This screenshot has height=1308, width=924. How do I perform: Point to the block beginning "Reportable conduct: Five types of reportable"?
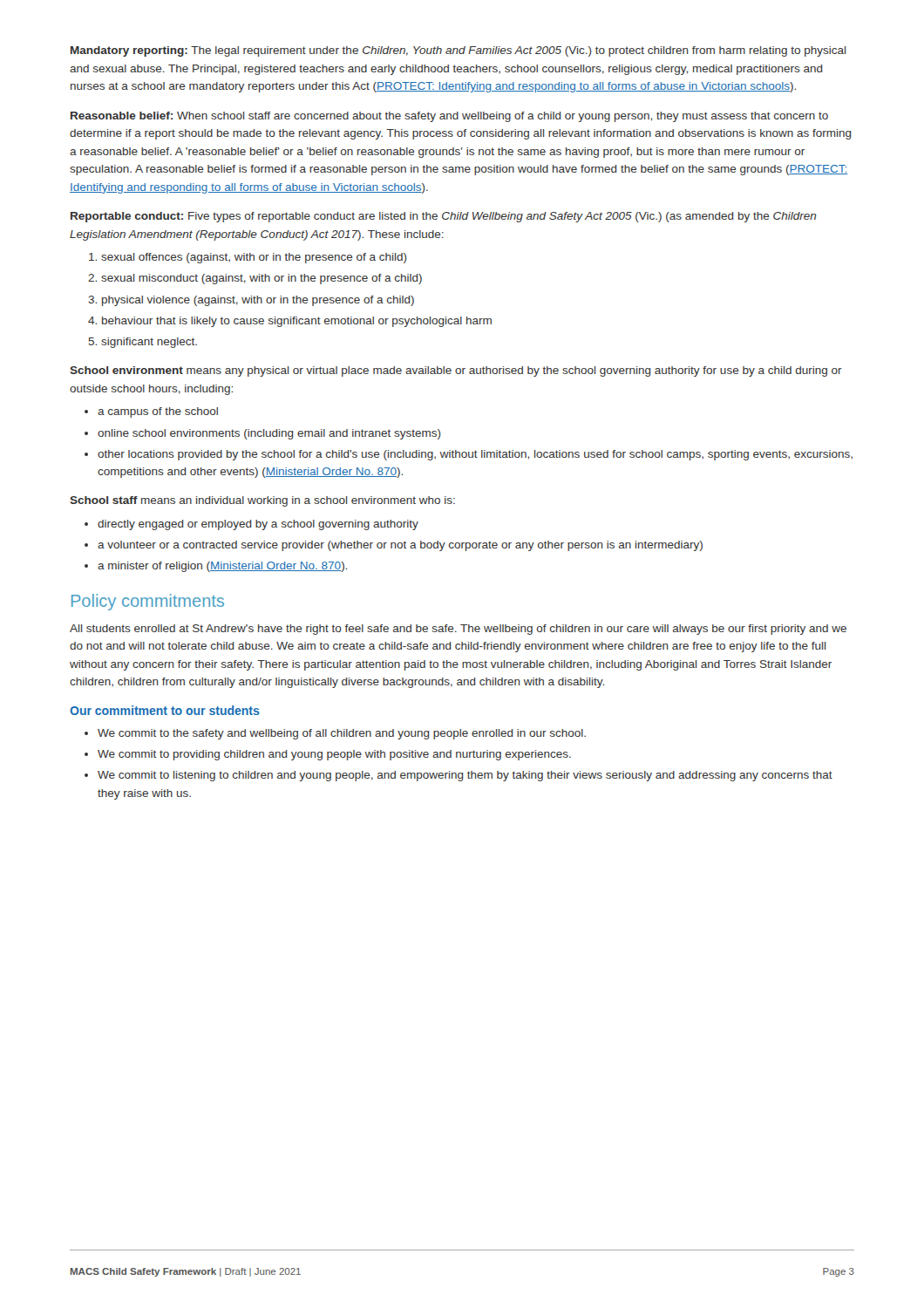point(443,225)
